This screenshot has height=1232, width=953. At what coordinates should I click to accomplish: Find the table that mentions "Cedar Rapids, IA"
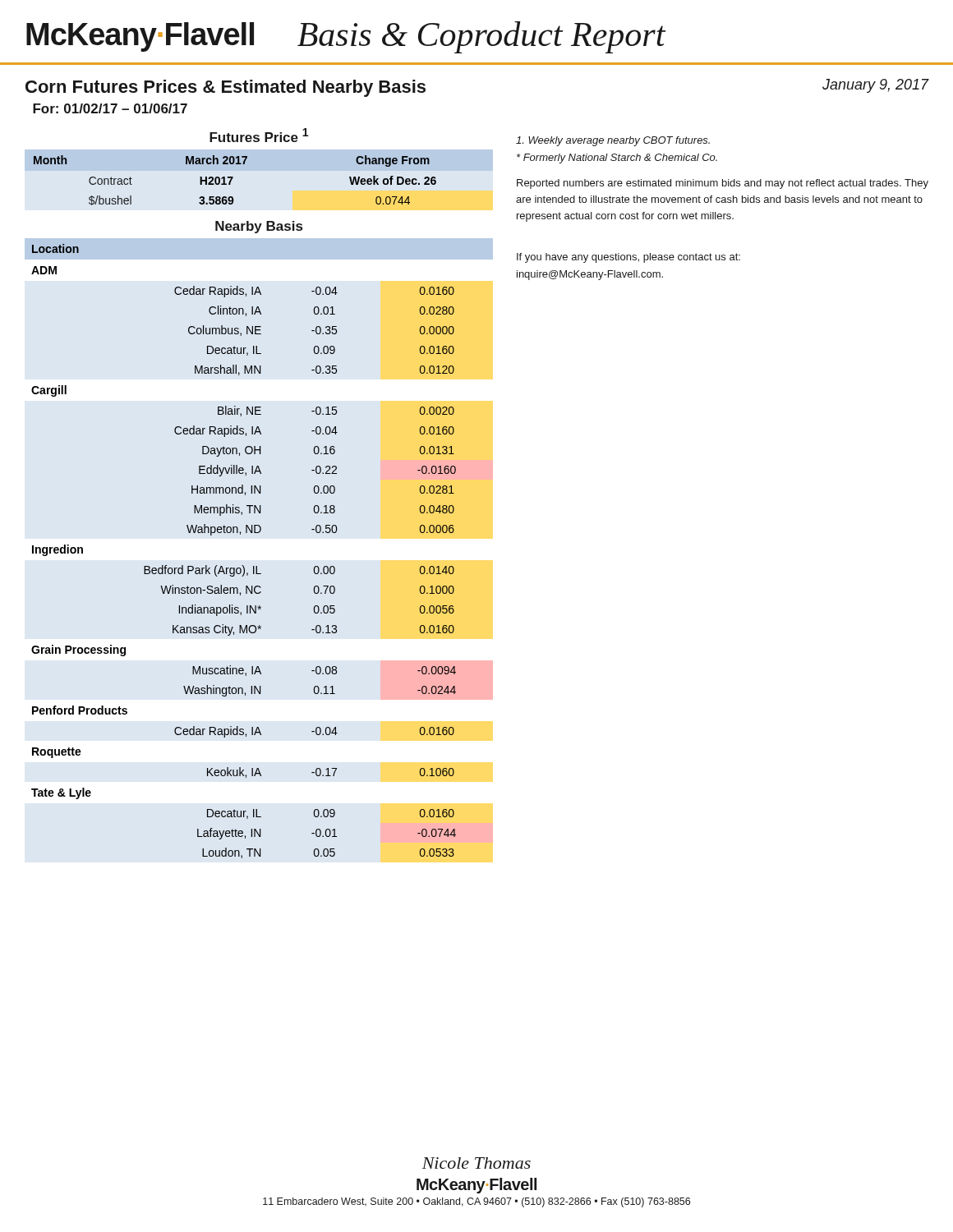[x=259, y=550]
